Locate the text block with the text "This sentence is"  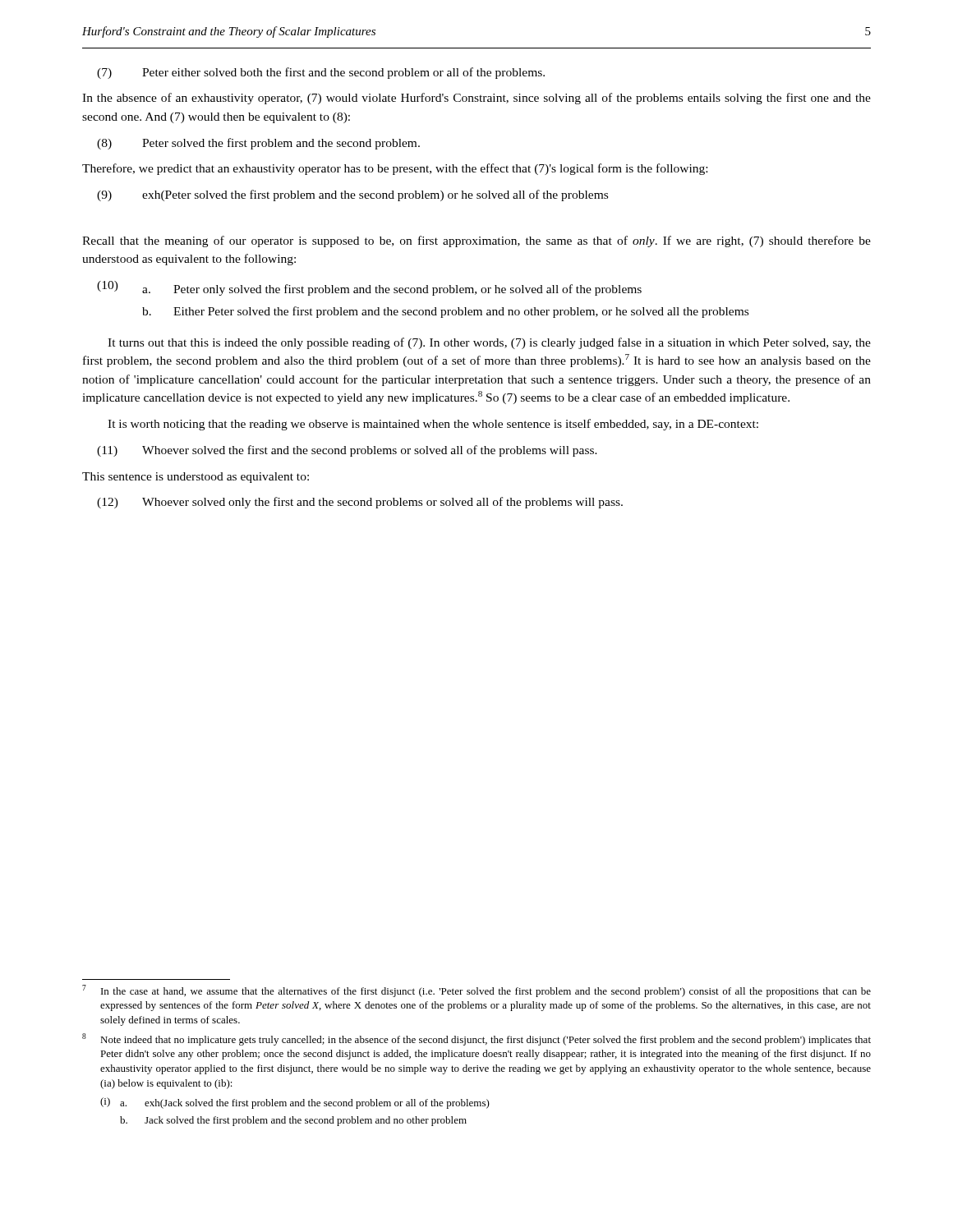(196, 476)
